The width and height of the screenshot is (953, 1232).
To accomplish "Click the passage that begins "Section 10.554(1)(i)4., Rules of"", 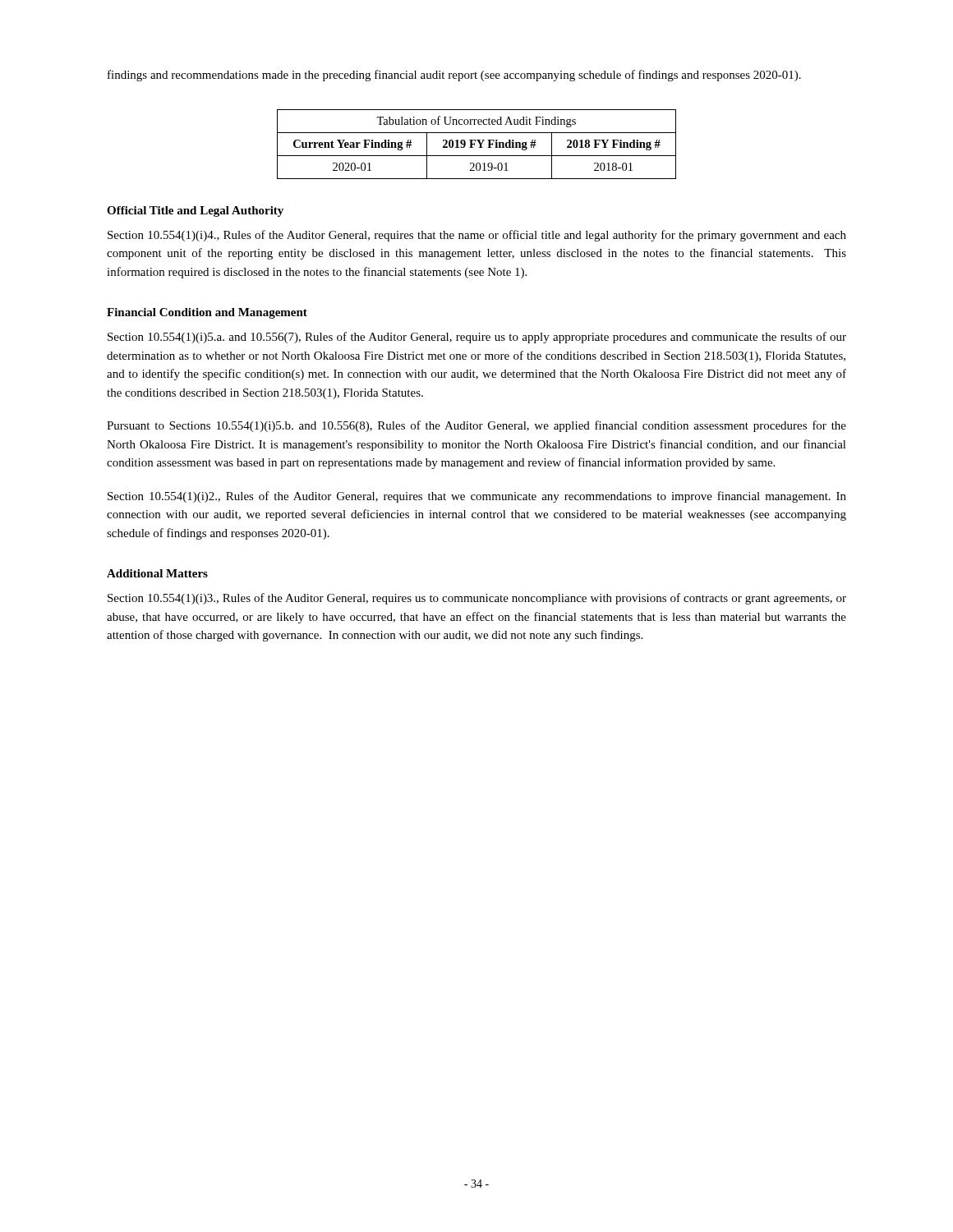I will [x=476, y=253].
